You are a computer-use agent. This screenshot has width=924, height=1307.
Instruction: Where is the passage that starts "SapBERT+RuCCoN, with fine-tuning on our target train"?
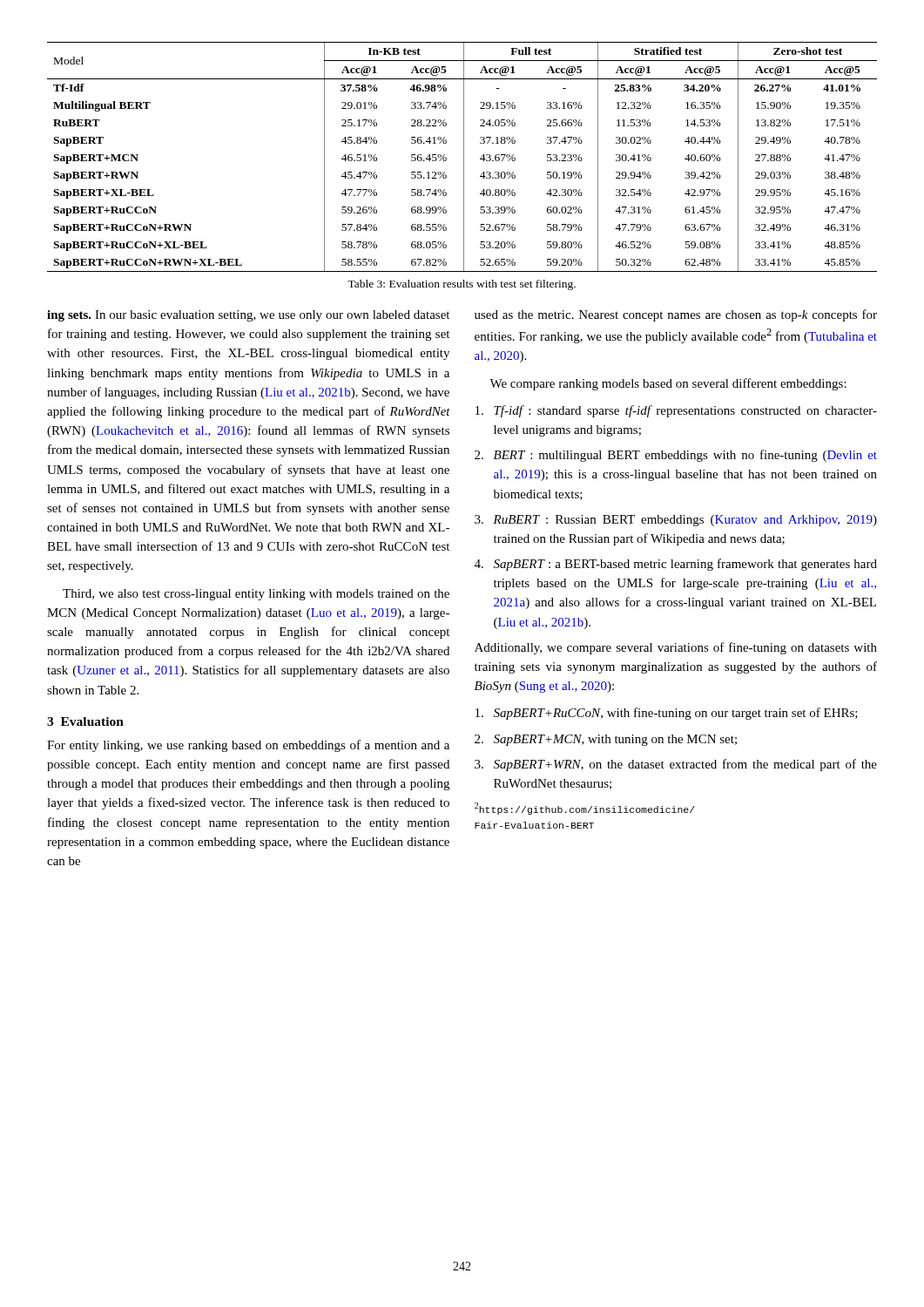(x=676, y=713)
